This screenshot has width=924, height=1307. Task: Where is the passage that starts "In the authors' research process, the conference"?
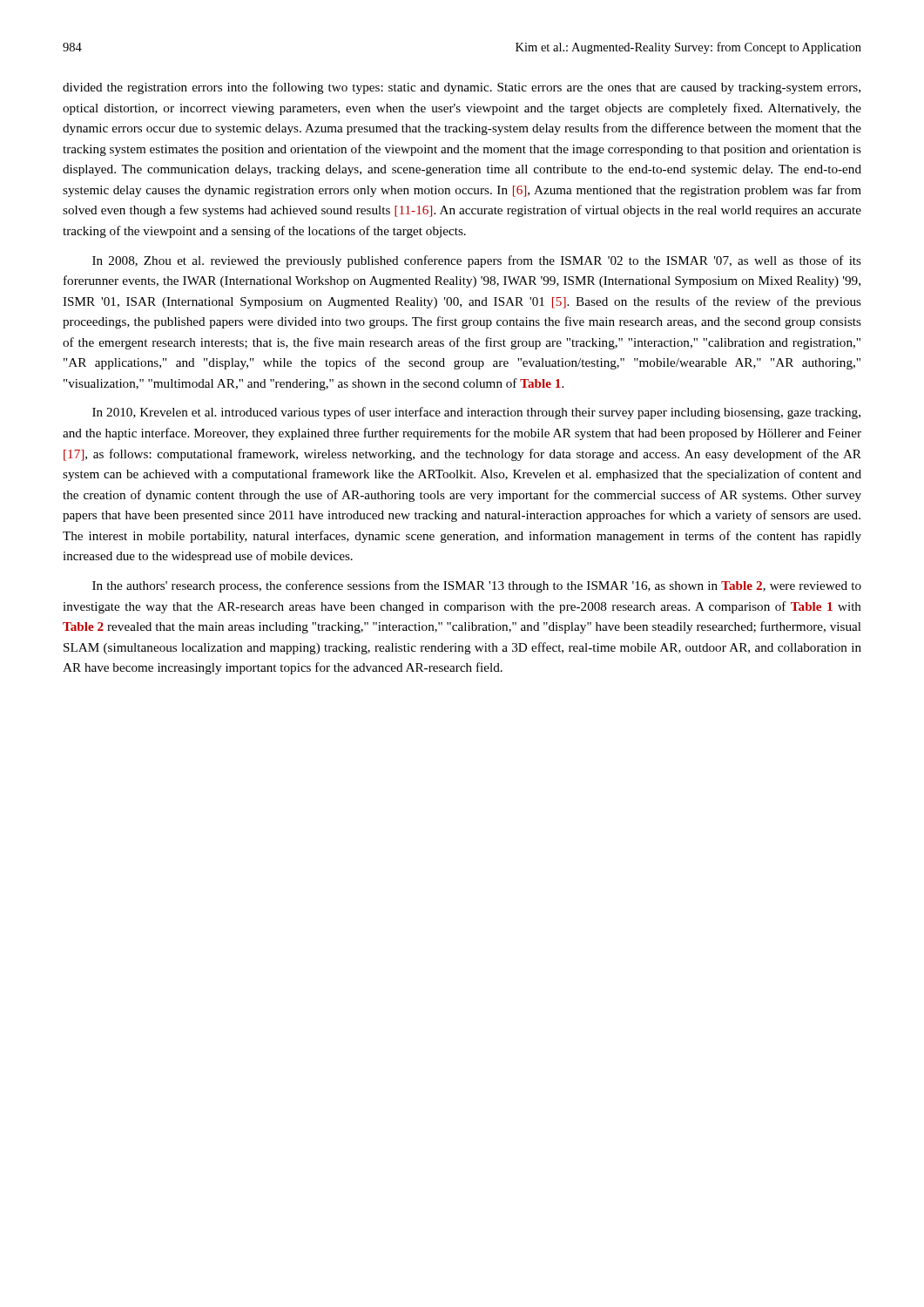(462, 626)
